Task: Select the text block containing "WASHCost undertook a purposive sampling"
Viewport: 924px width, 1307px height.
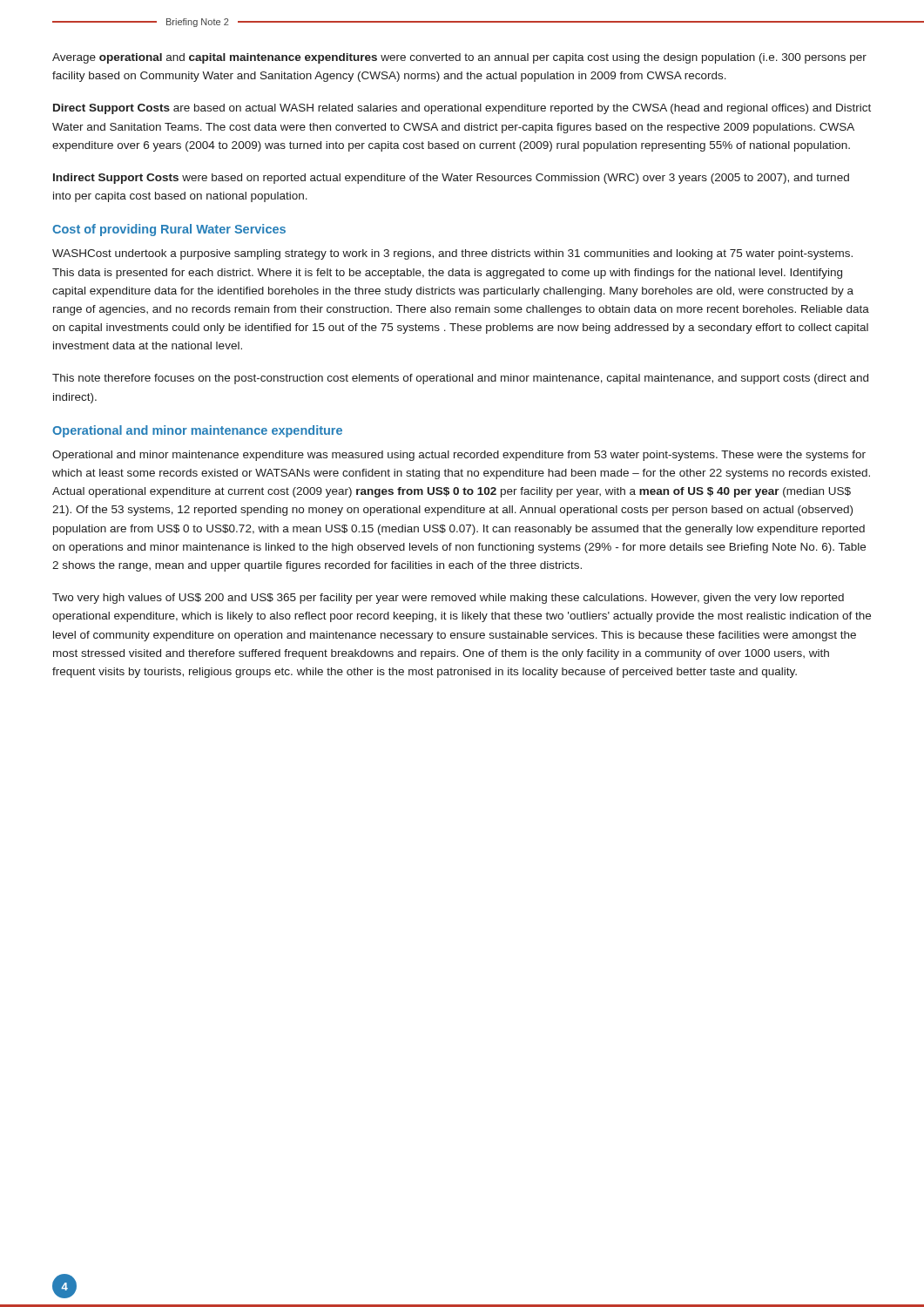Action: (461, 300)
